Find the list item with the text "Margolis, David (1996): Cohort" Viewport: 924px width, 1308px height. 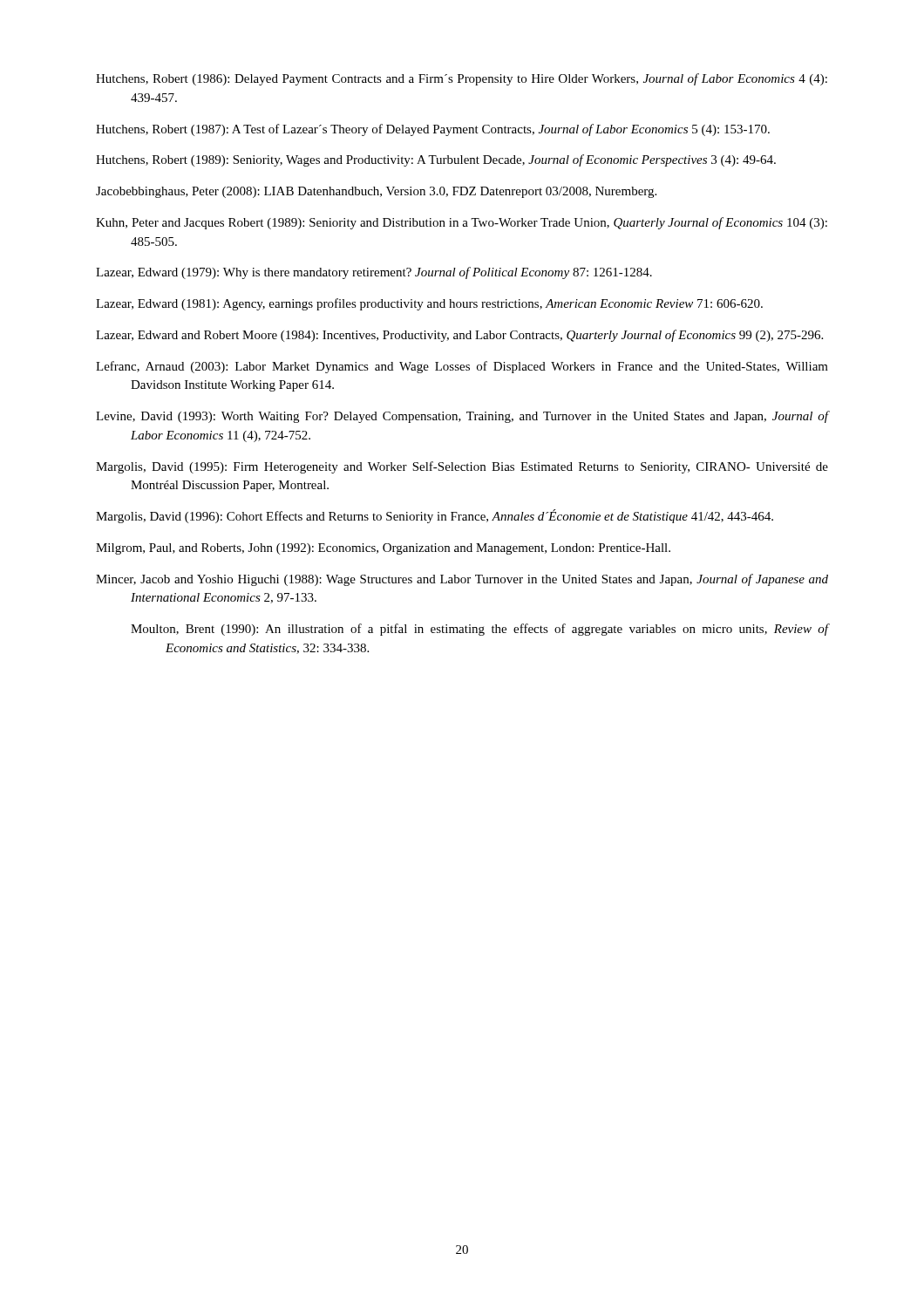point(435,516)
